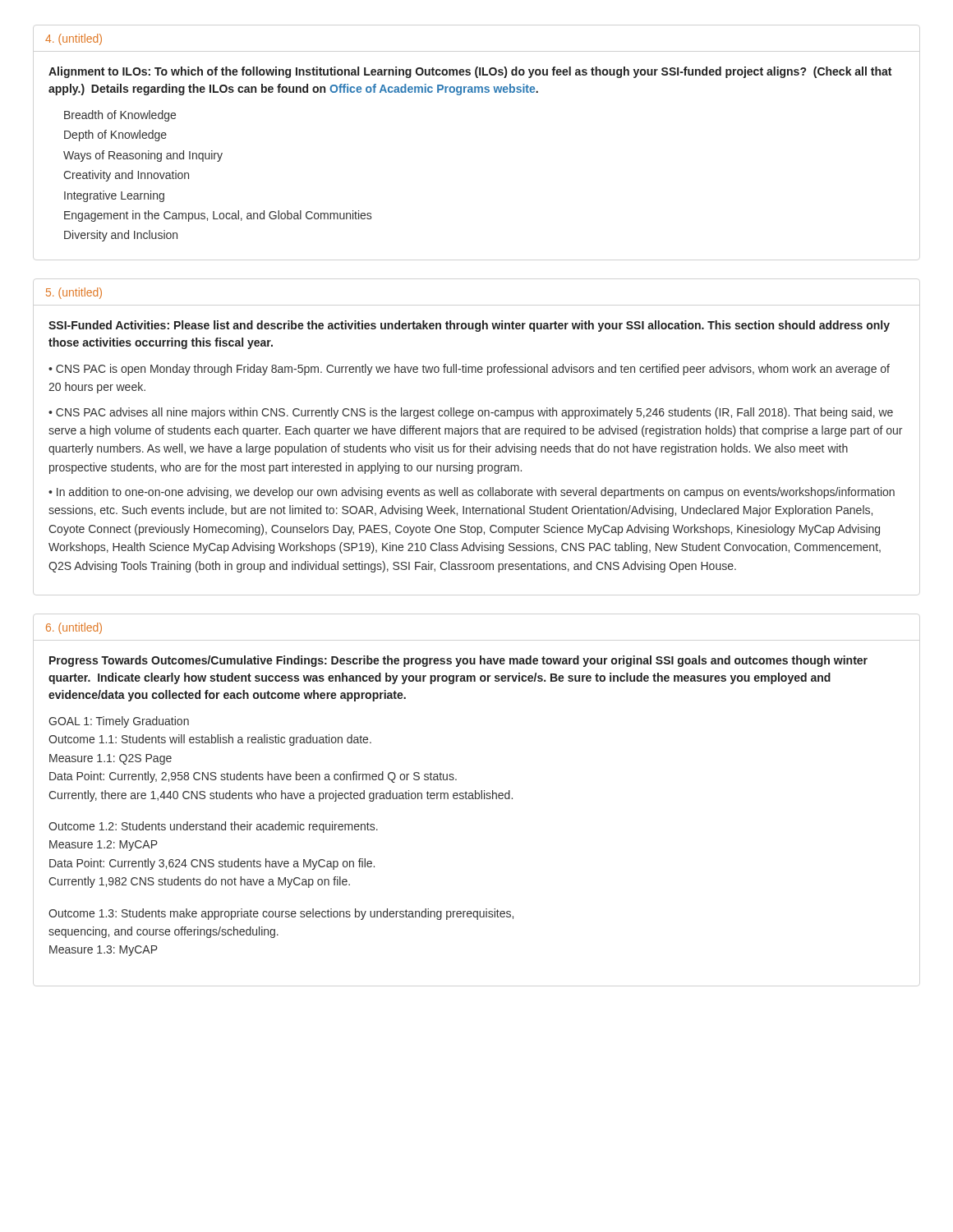Navigate to the text block starting "• CNS PAC is open Monday"

[469, 378]
